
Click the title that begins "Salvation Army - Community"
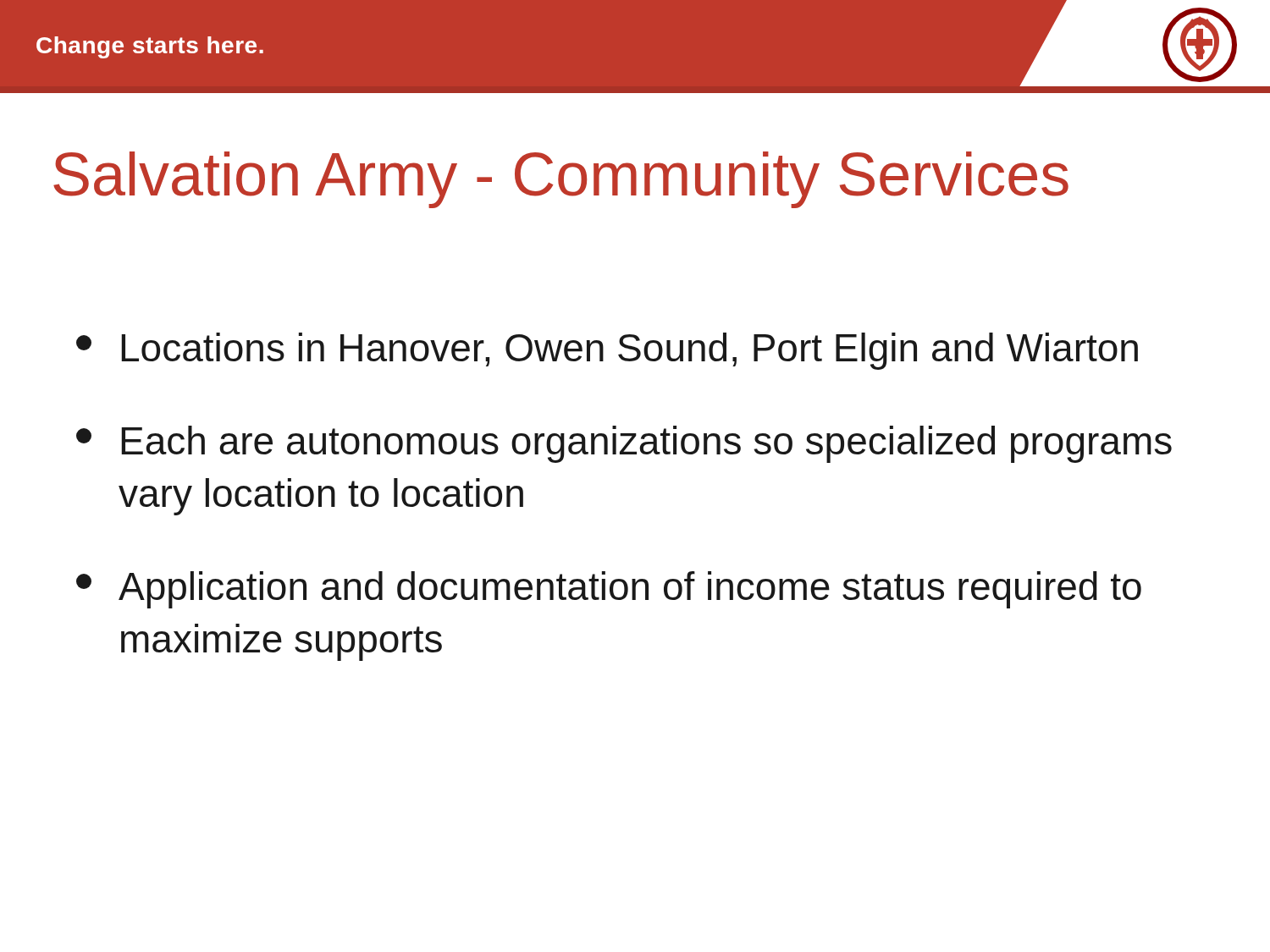tap(635, 175)
